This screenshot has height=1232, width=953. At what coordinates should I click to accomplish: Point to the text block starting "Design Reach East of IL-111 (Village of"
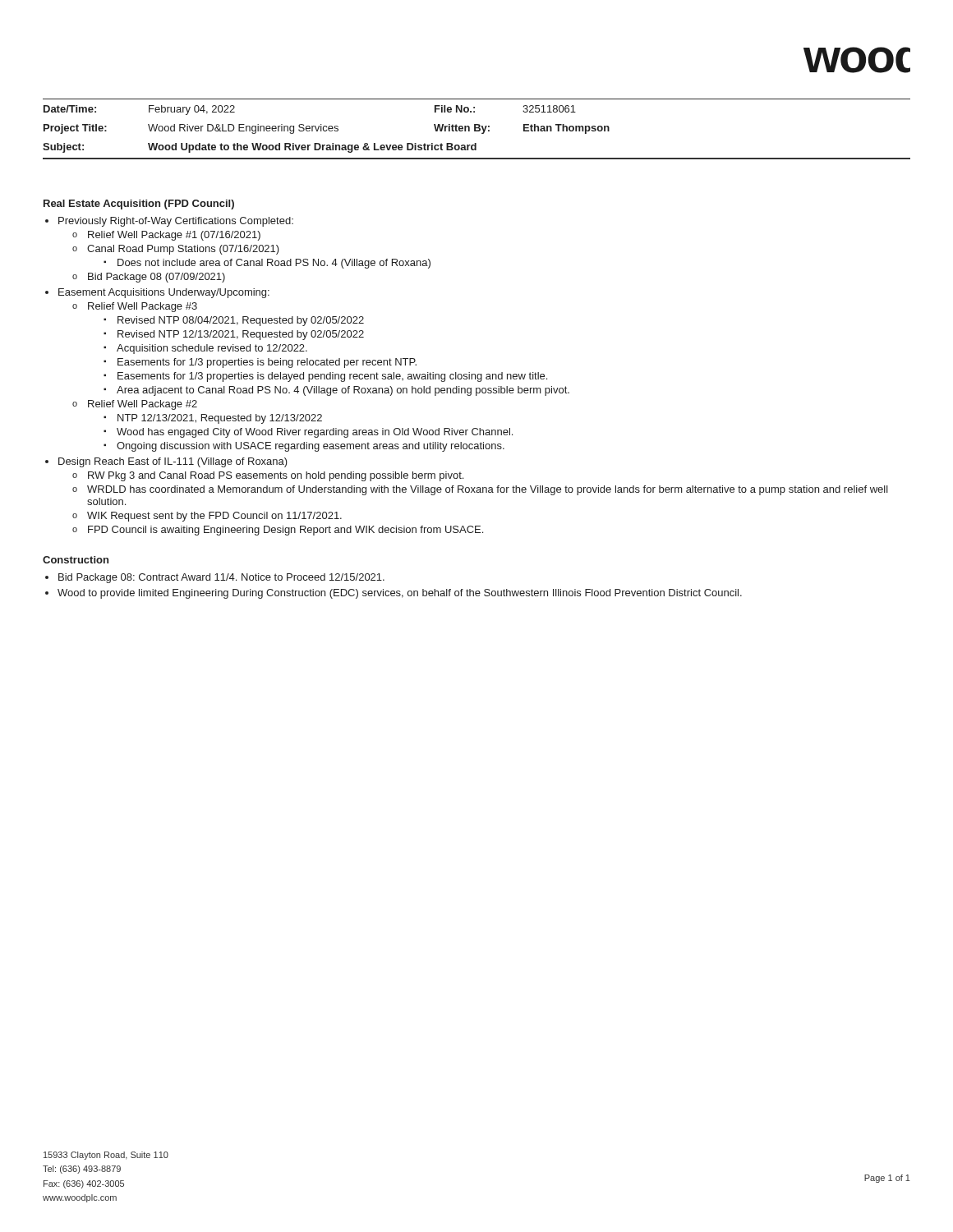[x=484, y=495]
